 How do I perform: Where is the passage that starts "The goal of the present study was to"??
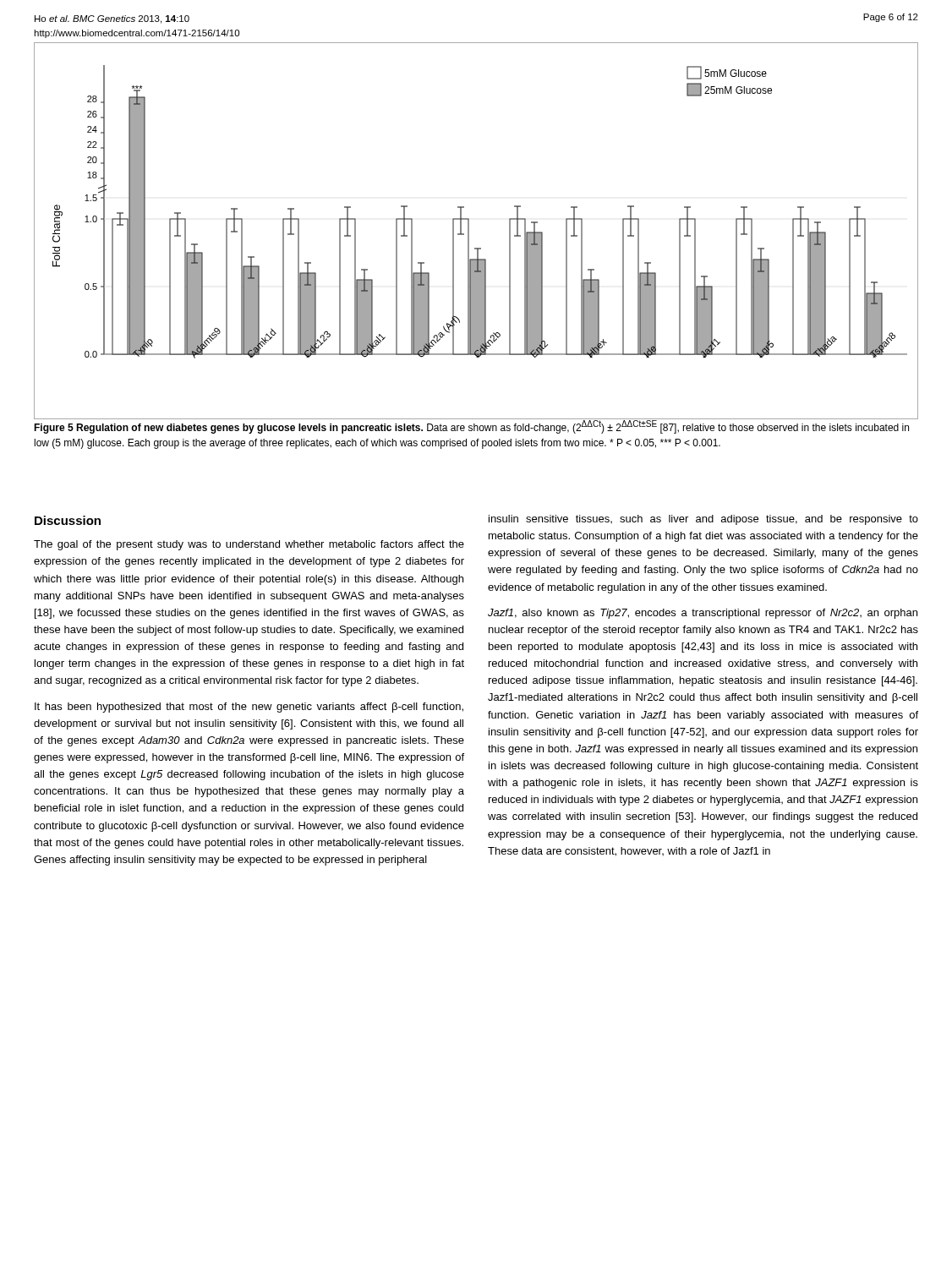[x=249, y=612]
